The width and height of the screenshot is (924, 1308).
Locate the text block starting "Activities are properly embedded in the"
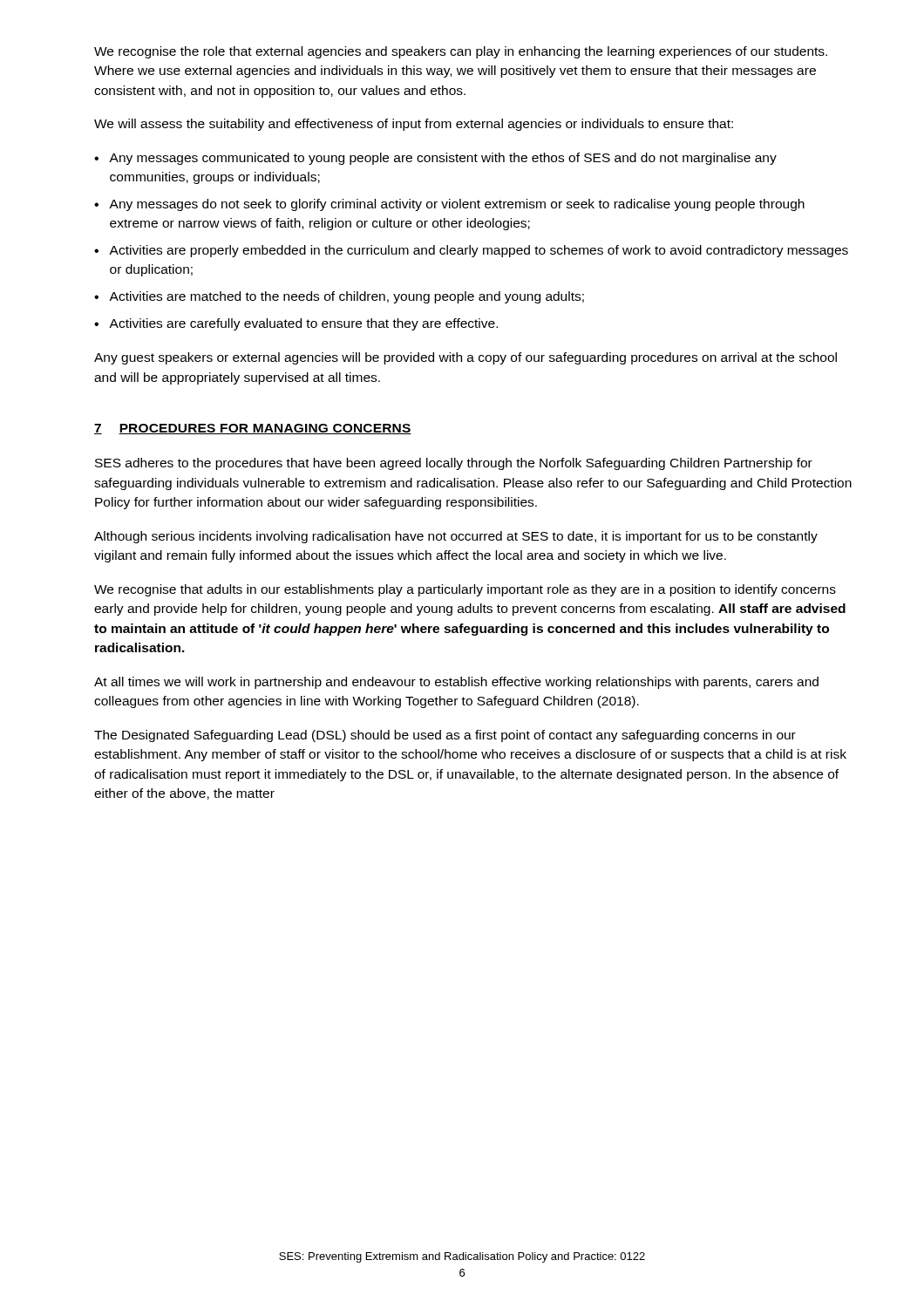click(x=482, y=260)
